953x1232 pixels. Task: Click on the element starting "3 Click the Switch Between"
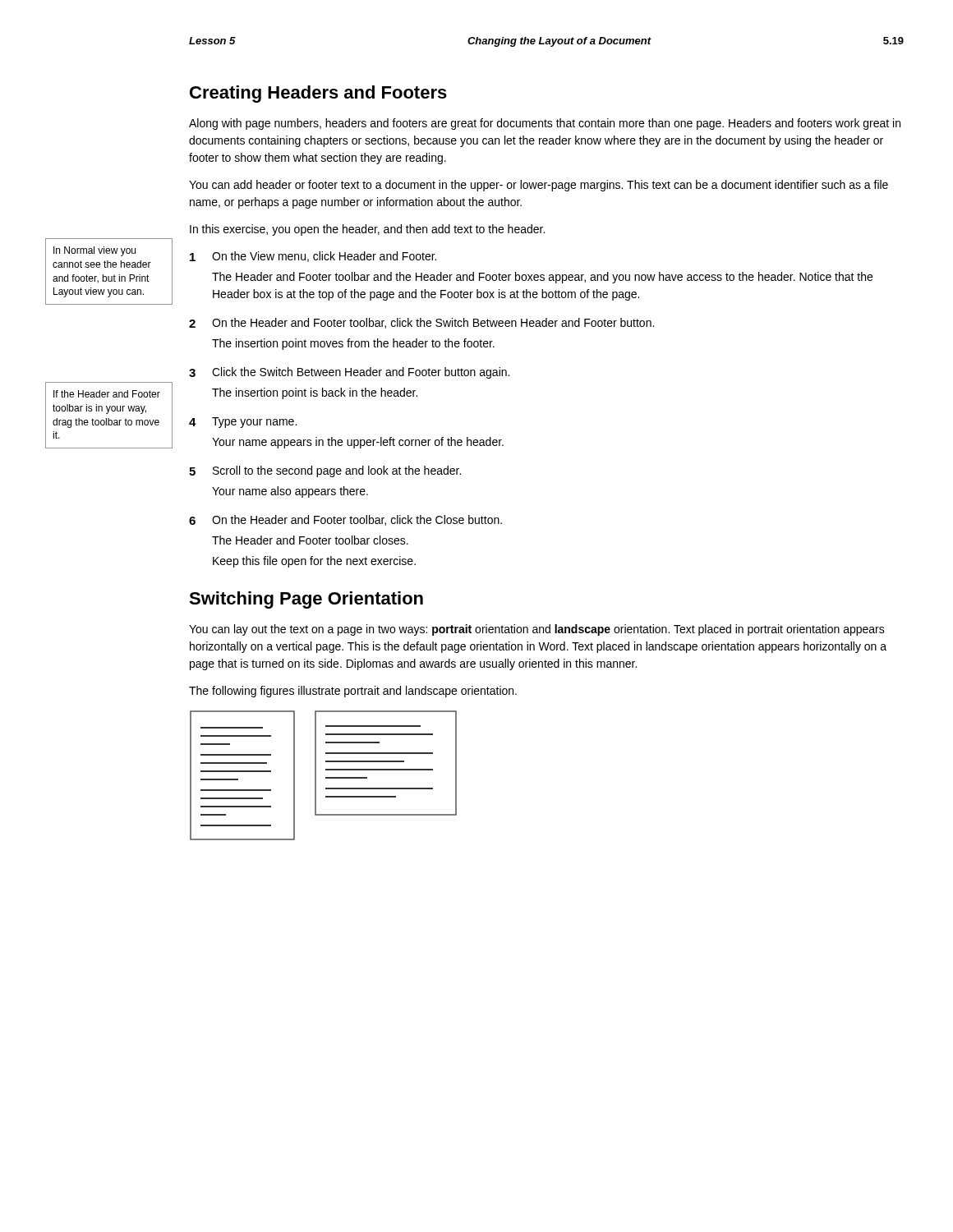coord(349,373)
